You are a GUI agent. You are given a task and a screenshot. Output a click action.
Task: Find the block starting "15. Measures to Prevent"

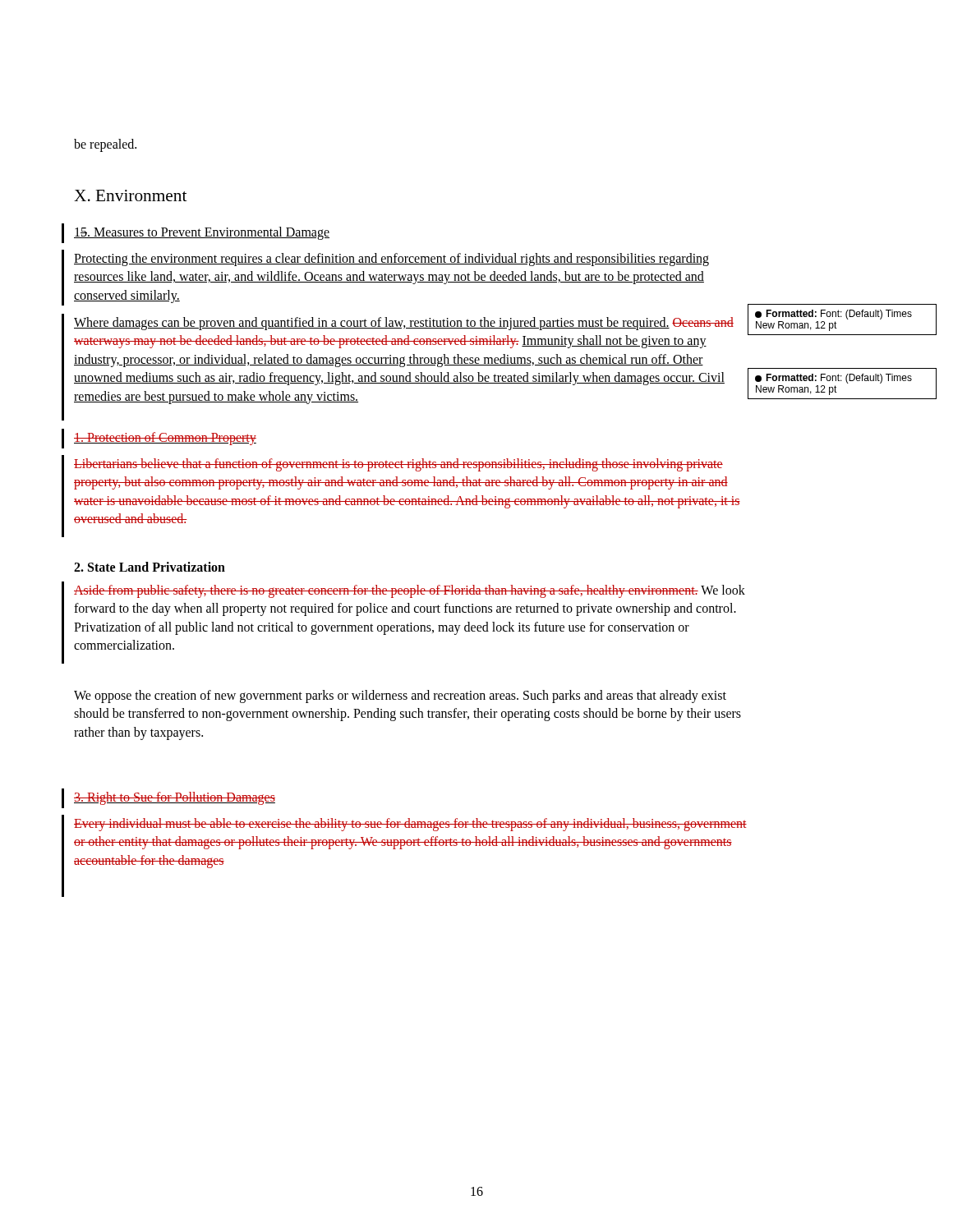tap(202, 233)
